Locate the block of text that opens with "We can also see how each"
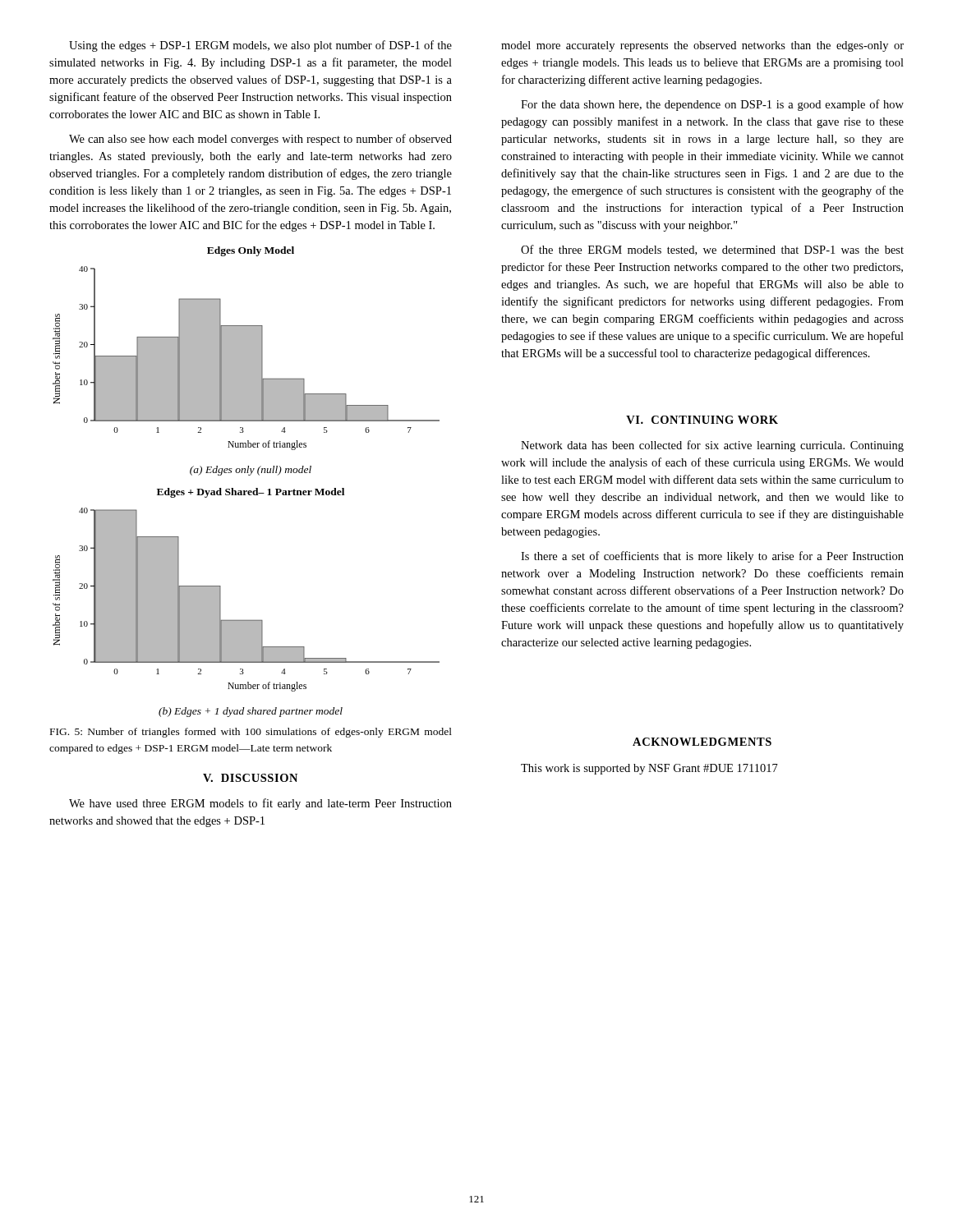 (x=251, y=182)
